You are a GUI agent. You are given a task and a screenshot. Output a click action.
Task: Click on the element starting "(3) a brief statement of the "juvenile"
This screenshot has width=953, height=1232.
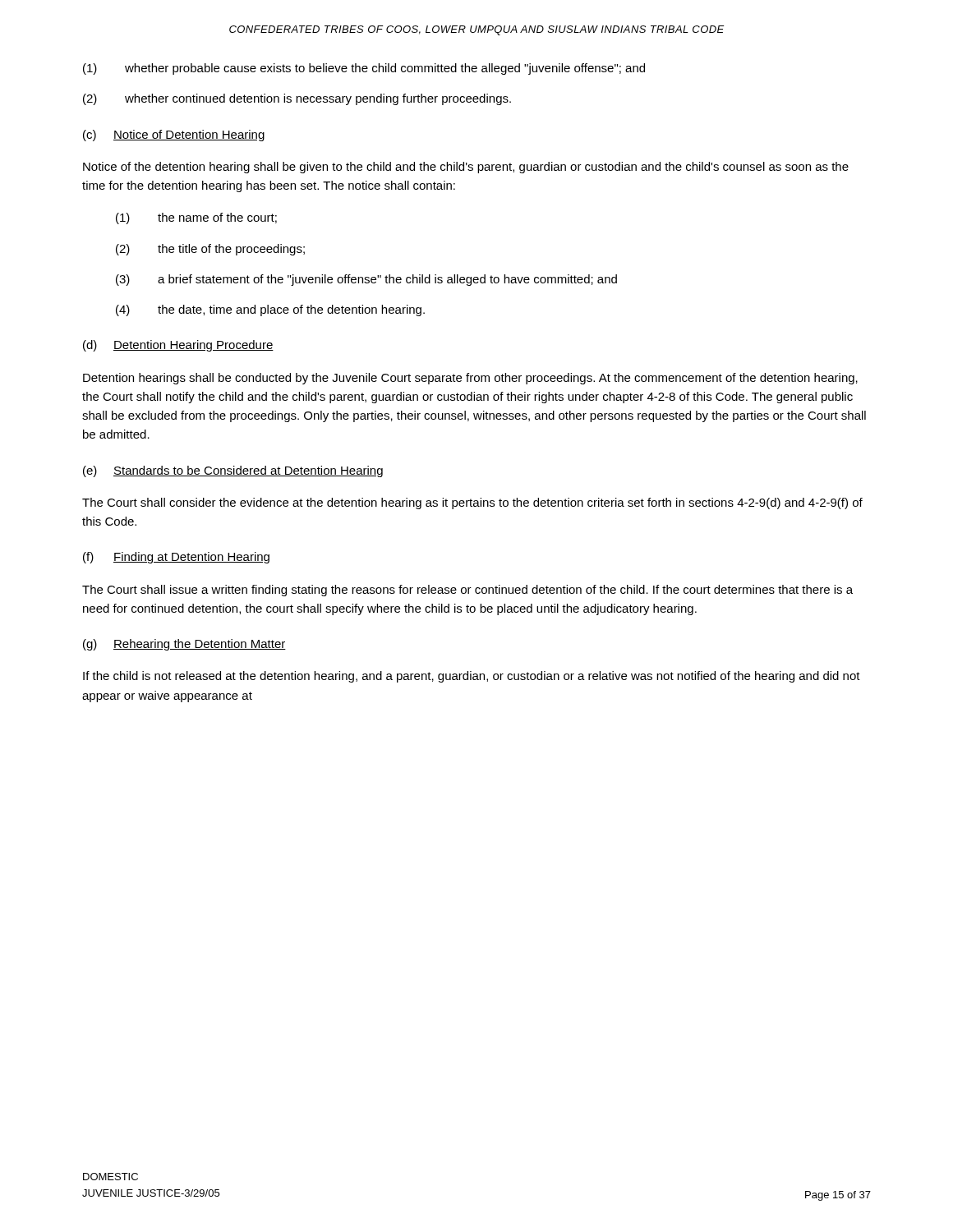366,279
